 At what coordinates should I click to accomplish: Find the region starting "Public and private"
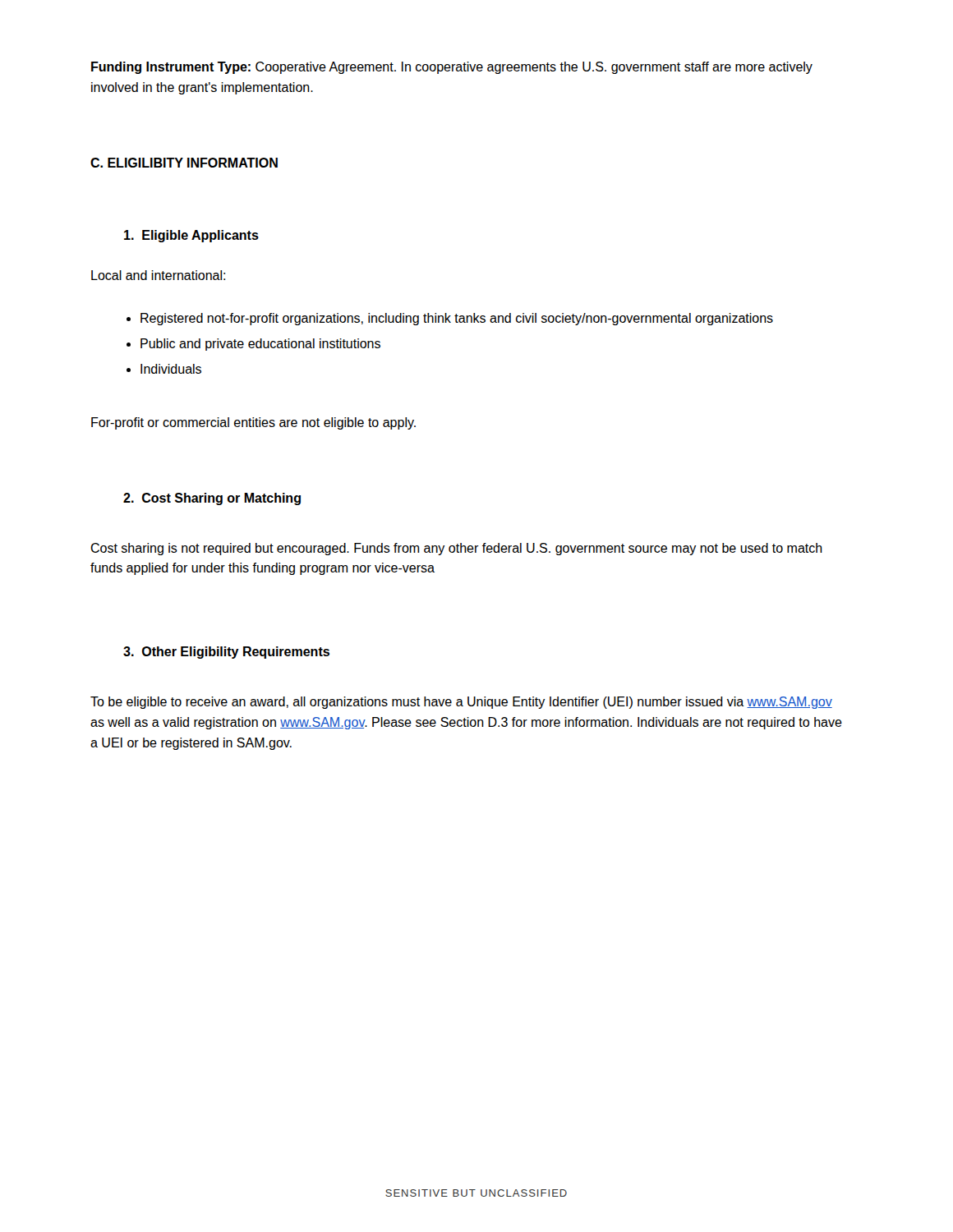[260, 344]
